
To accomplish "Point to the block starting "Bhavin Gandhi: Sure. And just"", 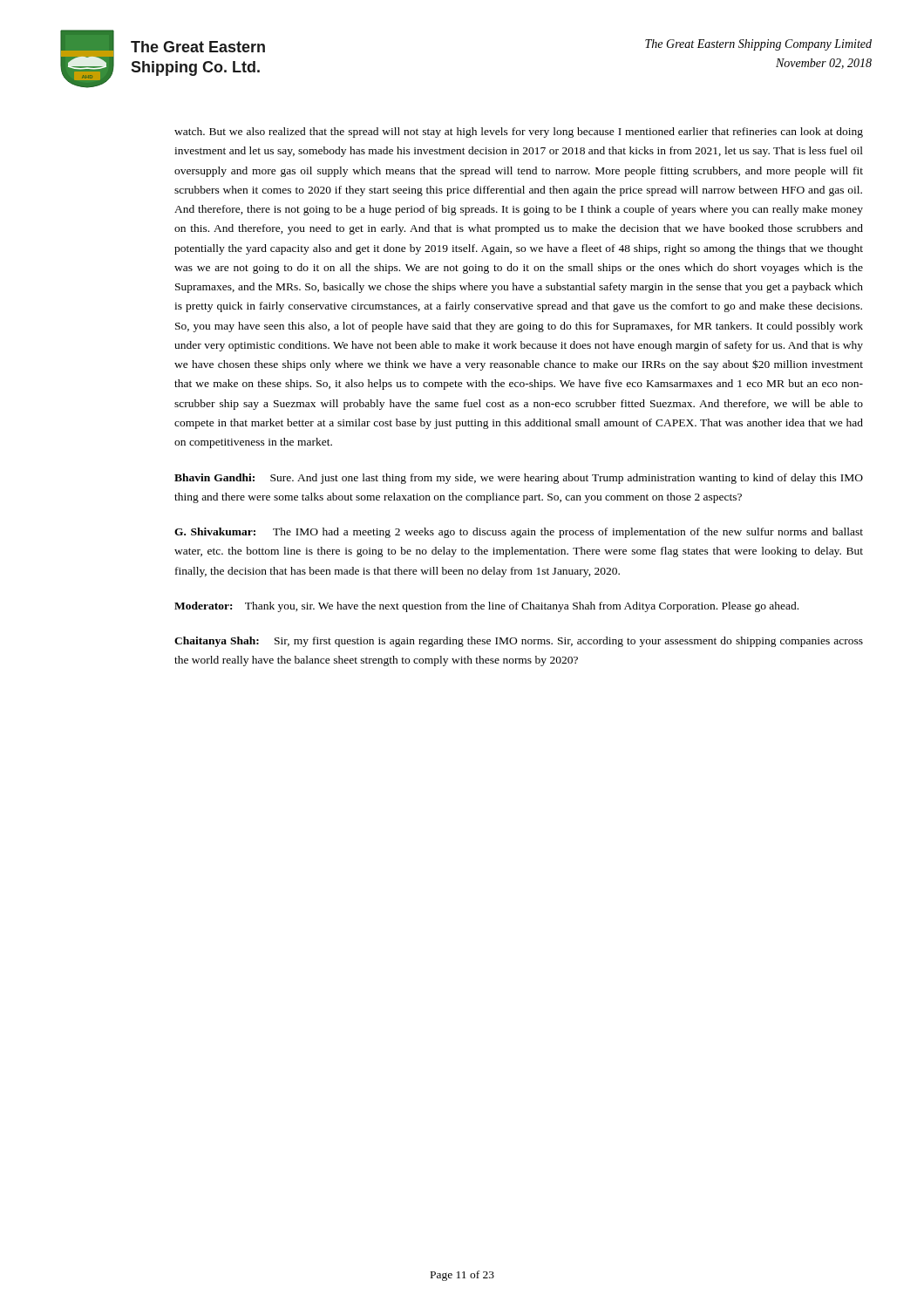I will tap(519, 487).
